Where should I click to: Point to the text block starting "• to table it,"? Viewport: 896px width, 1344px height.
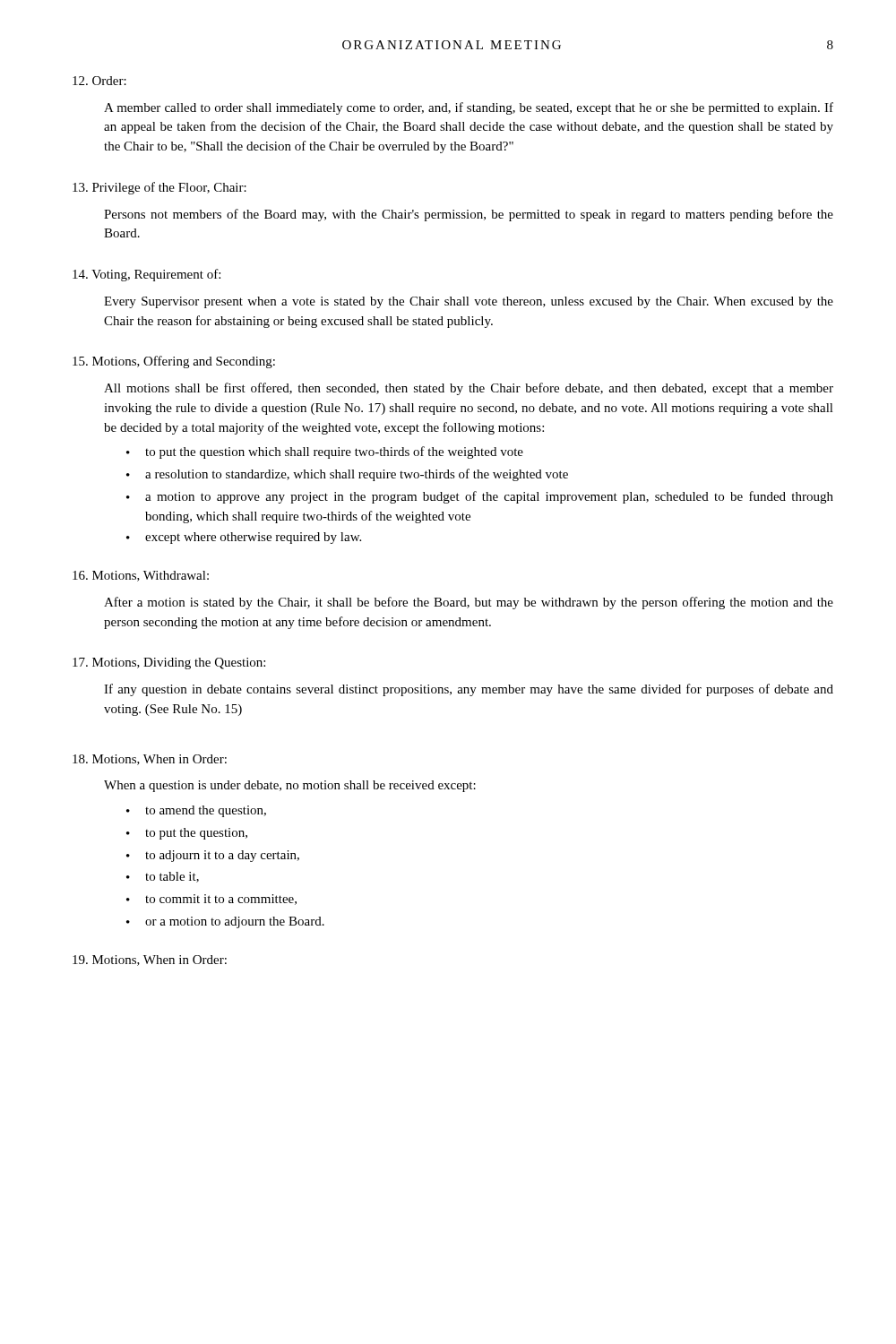[163, 877]
